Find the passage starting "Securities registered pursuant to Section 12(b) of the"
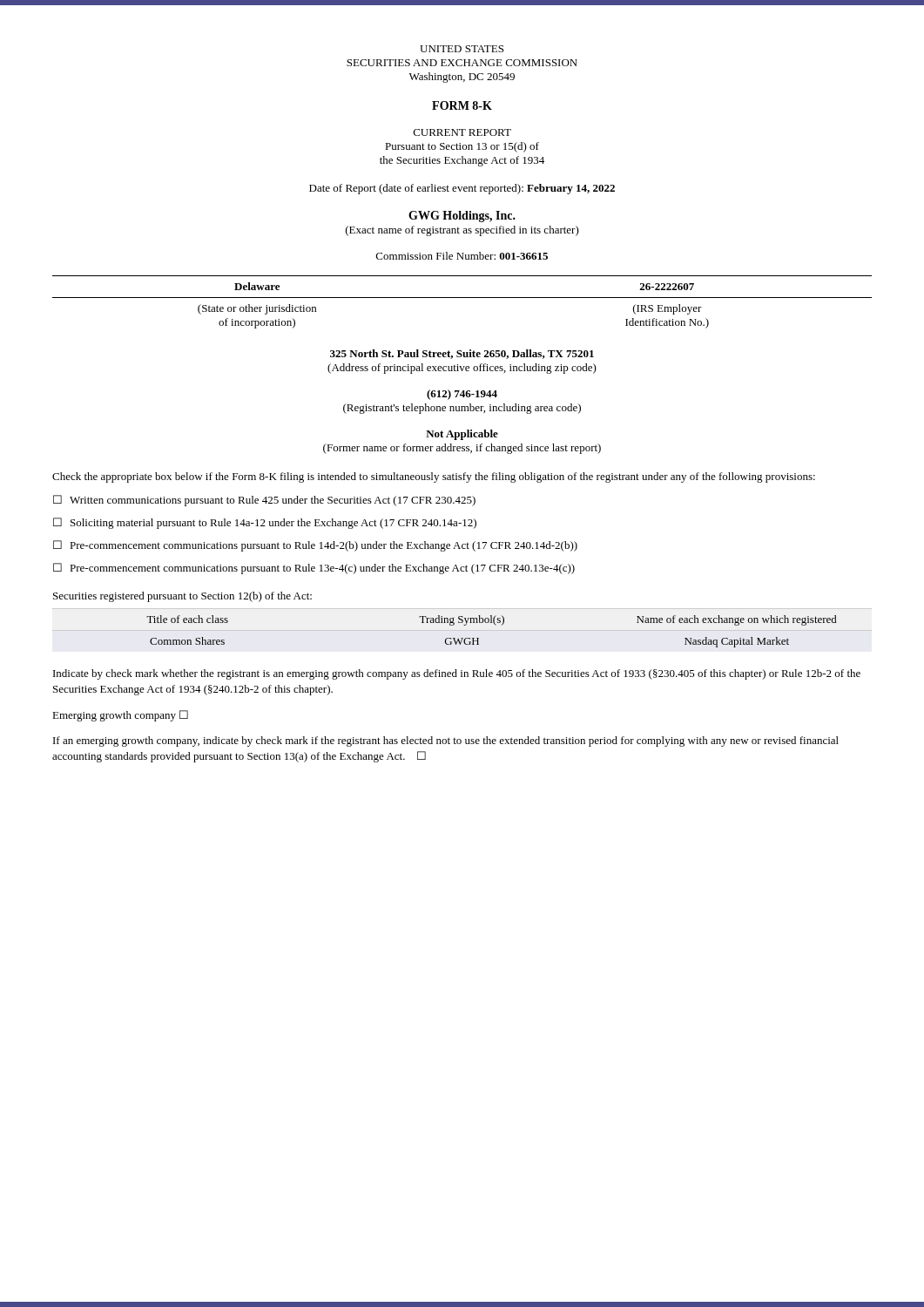 tap(182, 596)
